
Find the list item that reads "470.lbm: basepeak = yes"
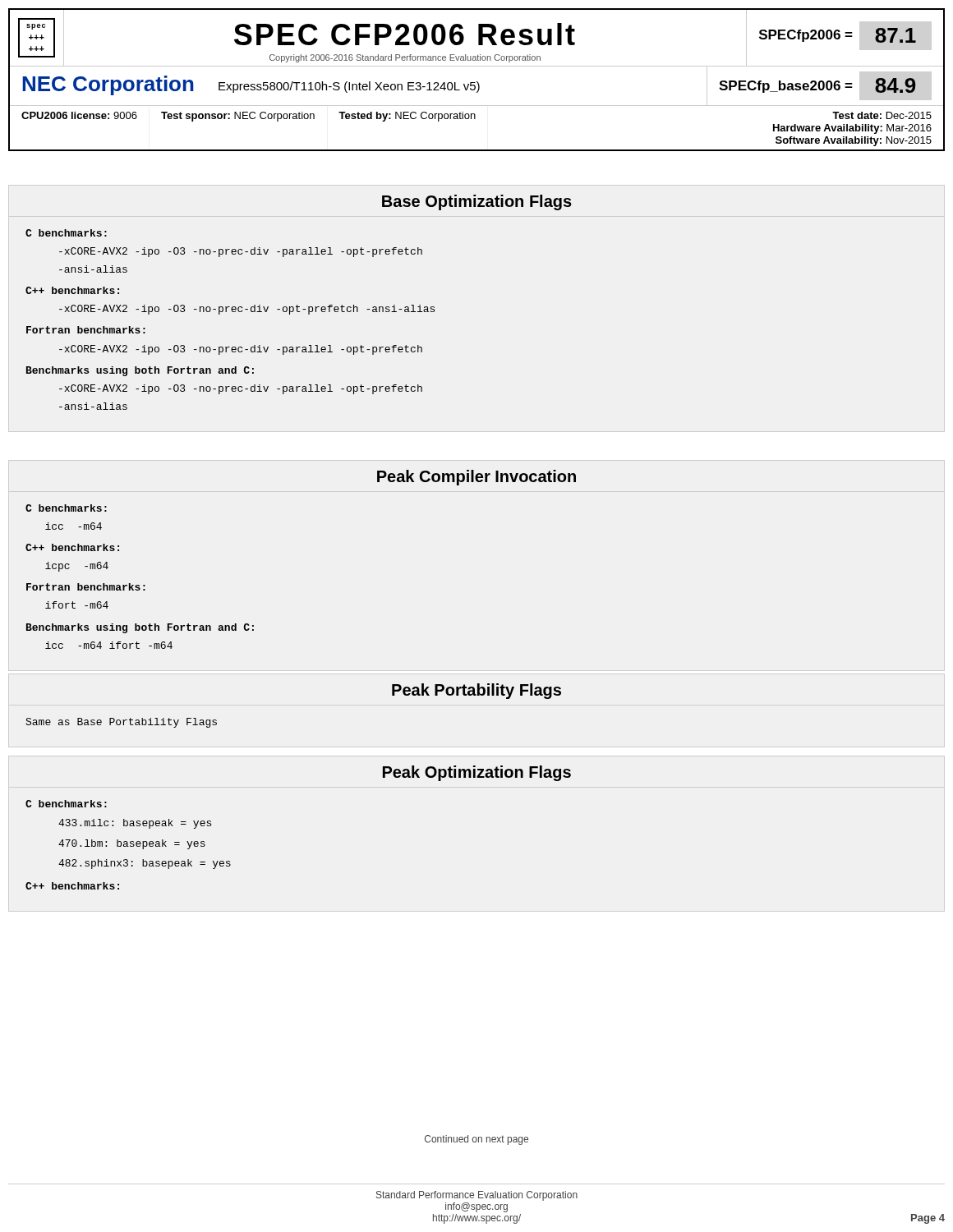coord(132,844)
